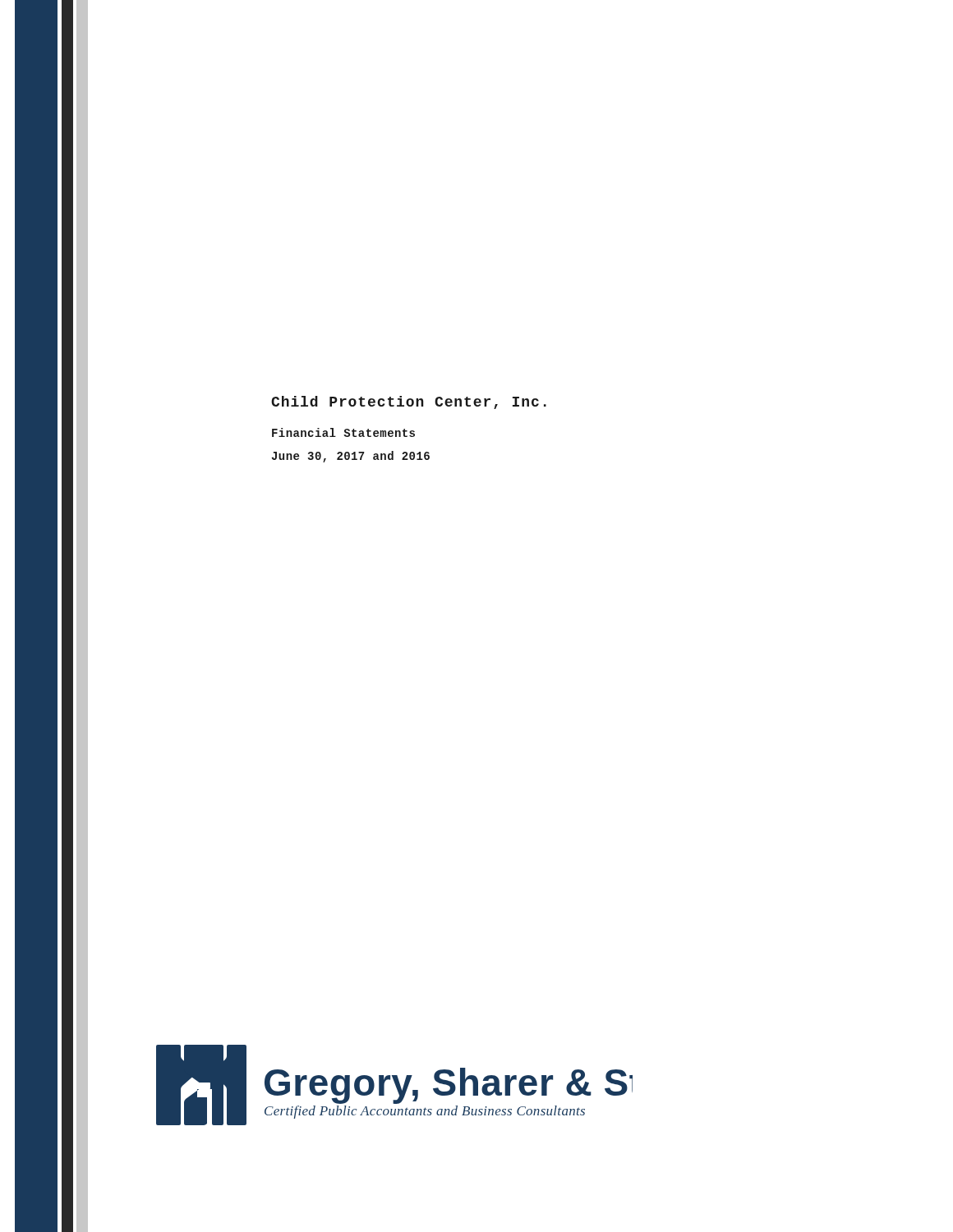
Task: Point to "Financial Statements"
Action: coord(344,434)
